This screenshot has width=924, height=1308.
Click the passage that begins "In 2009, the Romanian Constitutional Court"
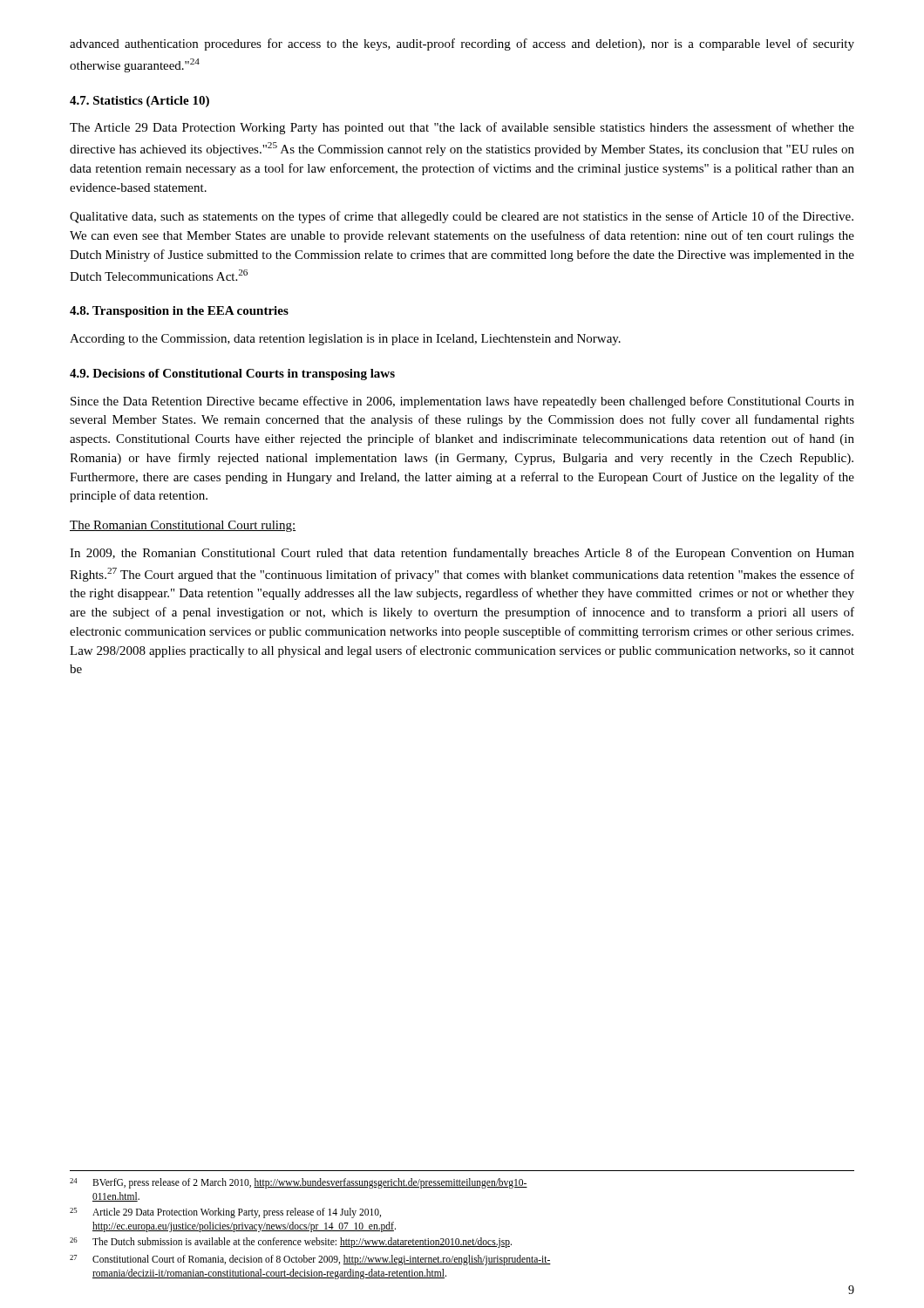462,612
